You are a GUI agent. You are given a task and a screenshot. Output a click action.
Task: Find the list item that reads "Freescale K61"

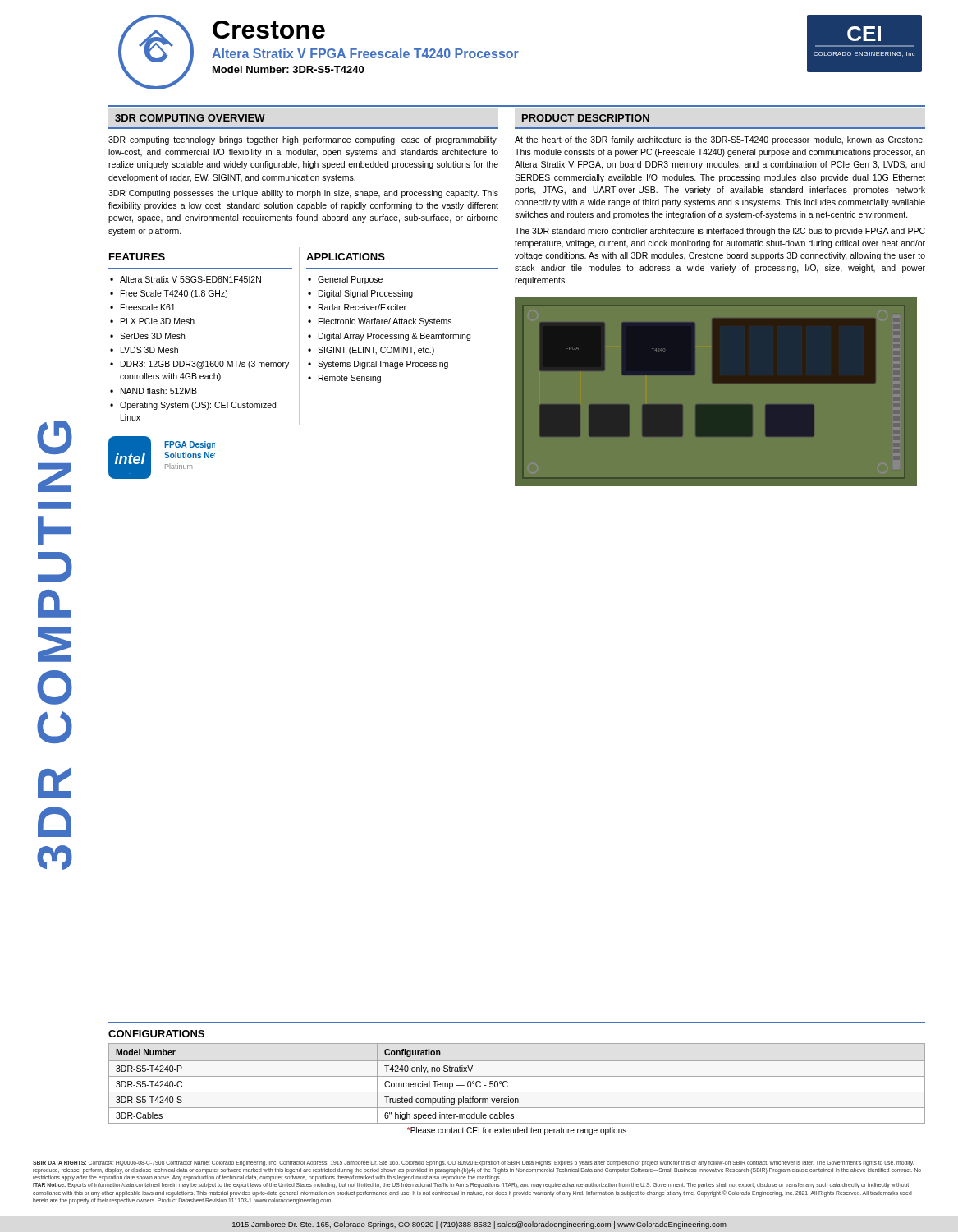(x=148, y=307)
